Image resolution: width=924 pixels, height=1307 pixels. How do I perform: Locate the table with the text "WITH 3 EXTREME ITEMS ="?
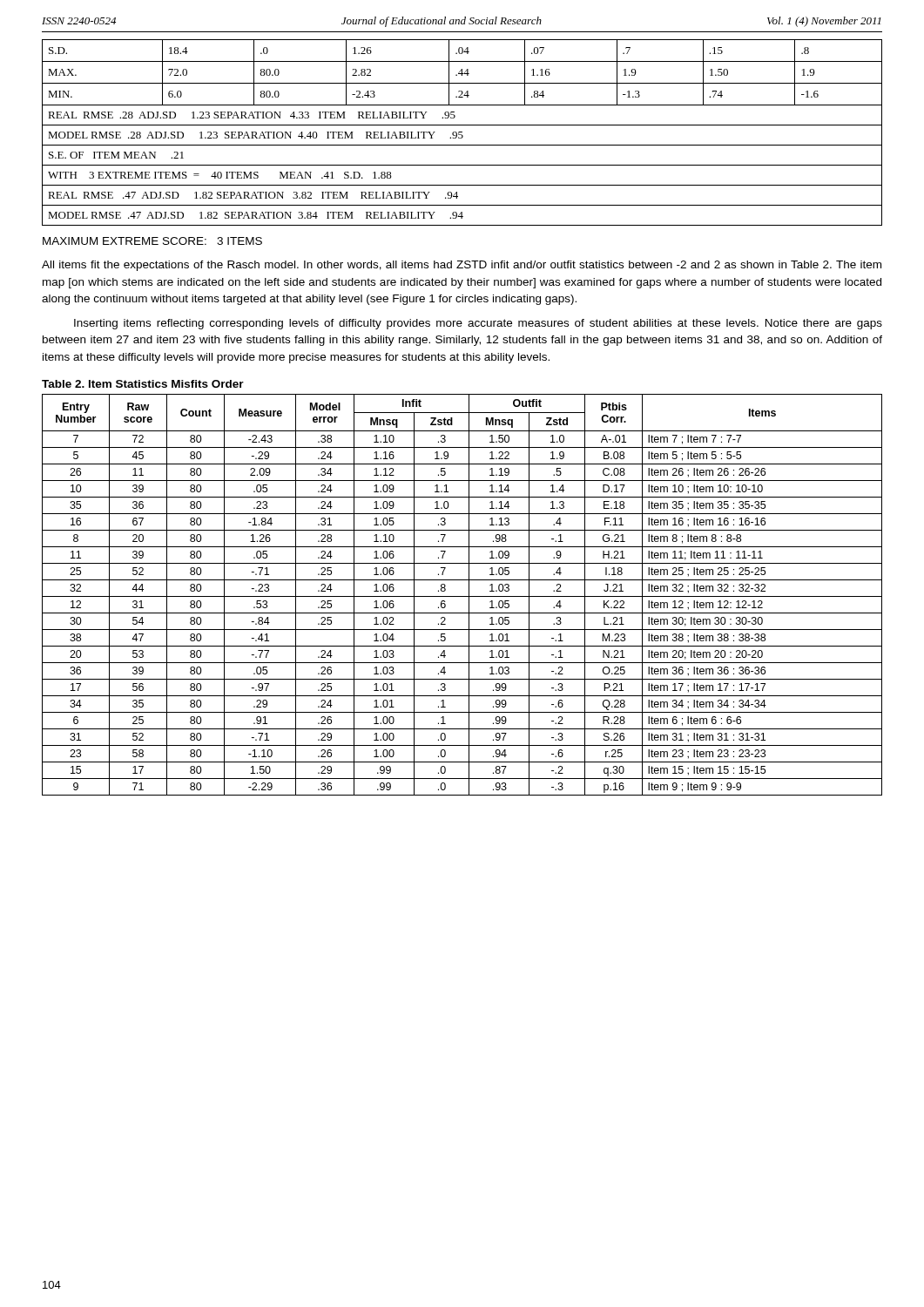coord(462,132)
